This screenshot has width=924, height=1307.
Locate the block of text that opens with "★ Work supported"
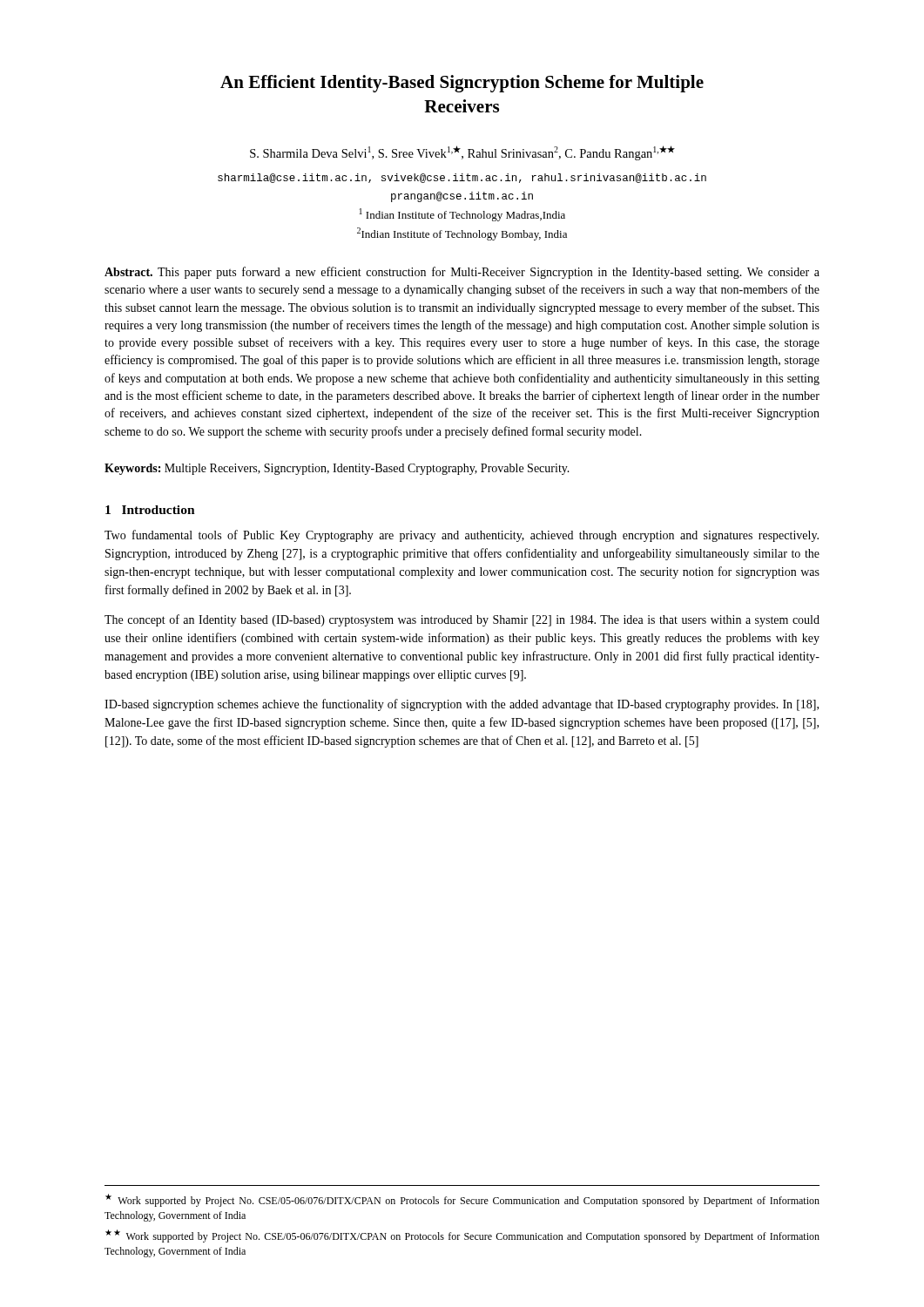(462, 1207)
